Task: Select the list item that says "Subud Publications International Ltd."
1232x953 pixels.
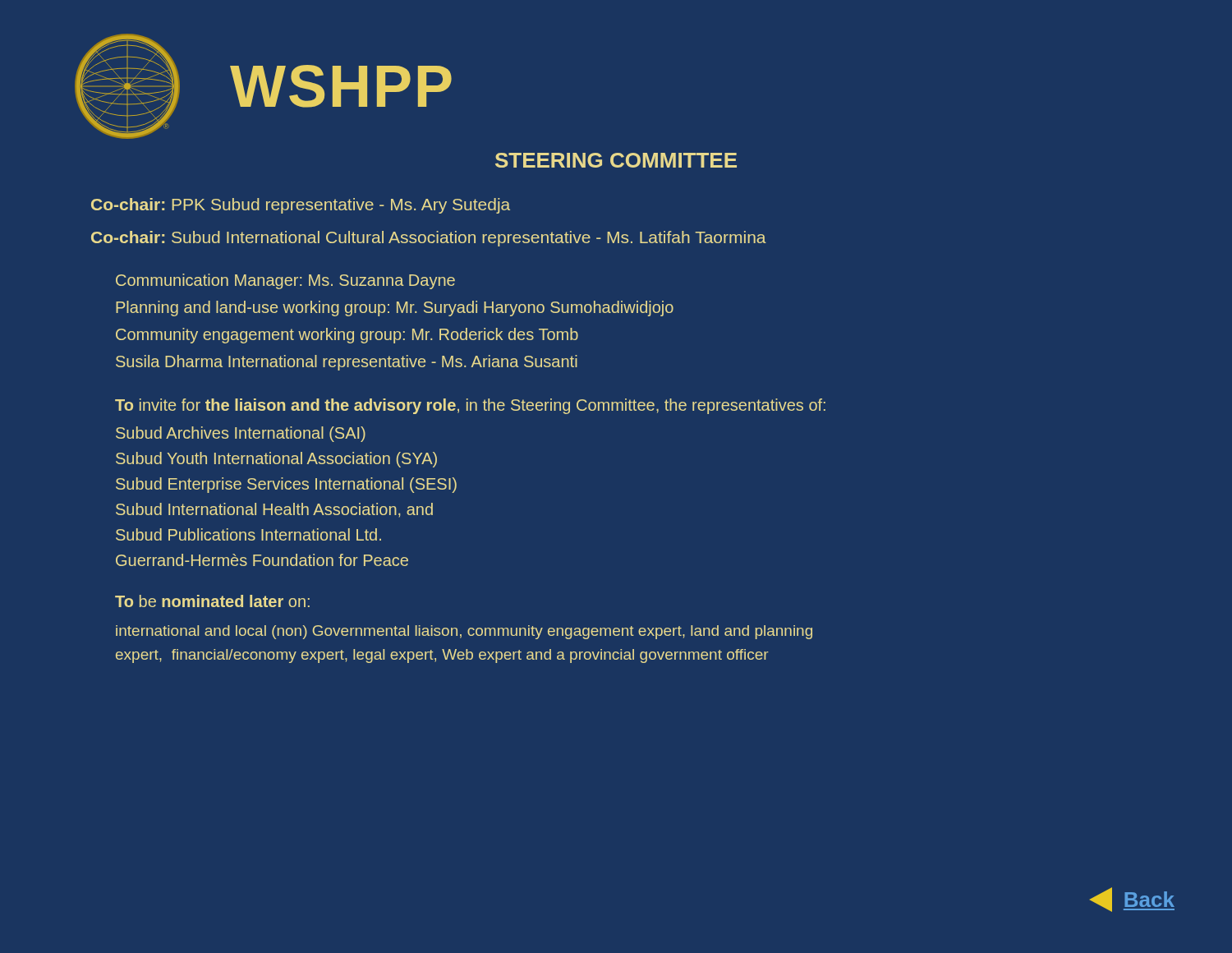Action: (248, 534)
